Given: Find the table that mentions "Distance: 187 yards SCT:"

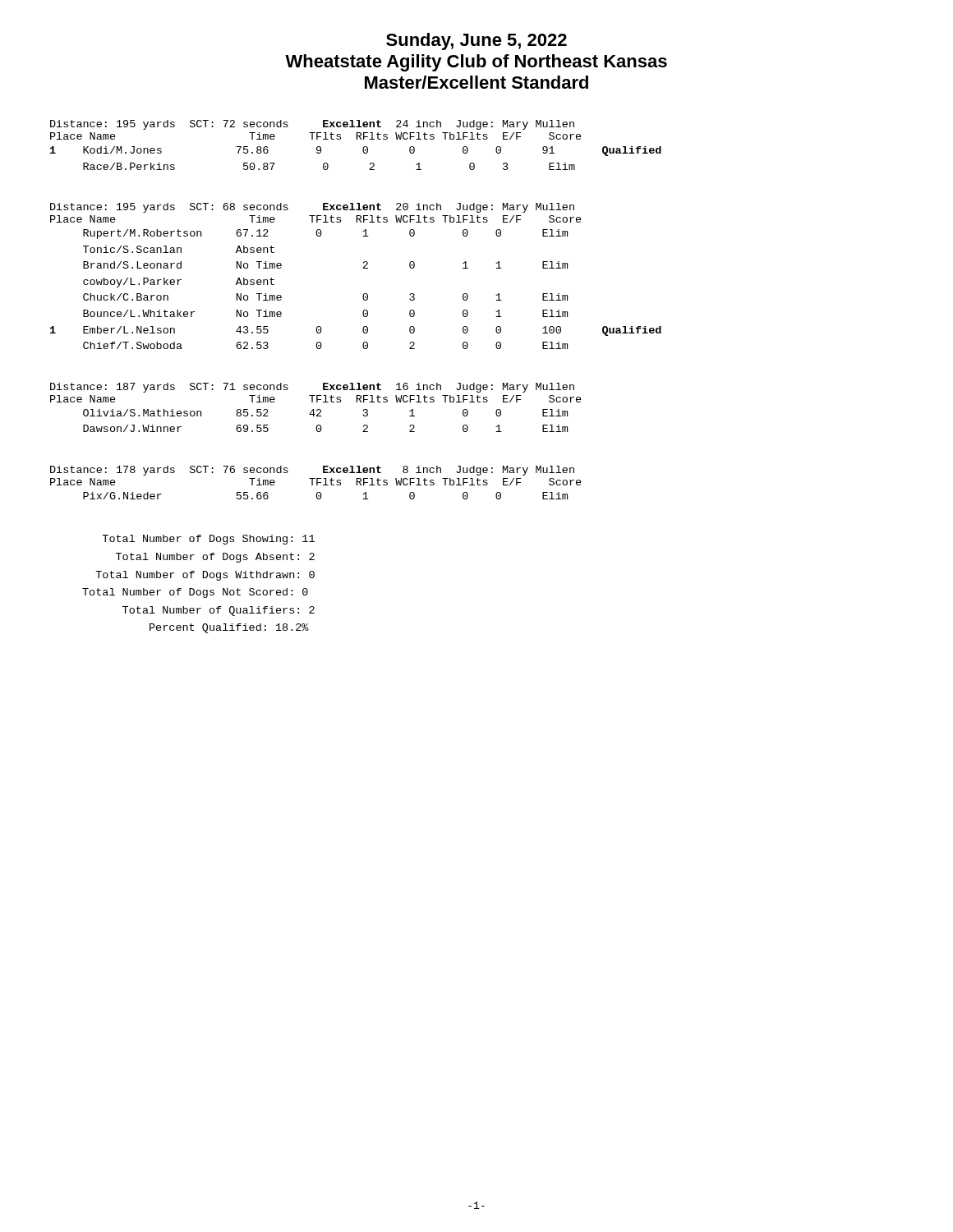Looking at the screenshot, I should point(476,409).
